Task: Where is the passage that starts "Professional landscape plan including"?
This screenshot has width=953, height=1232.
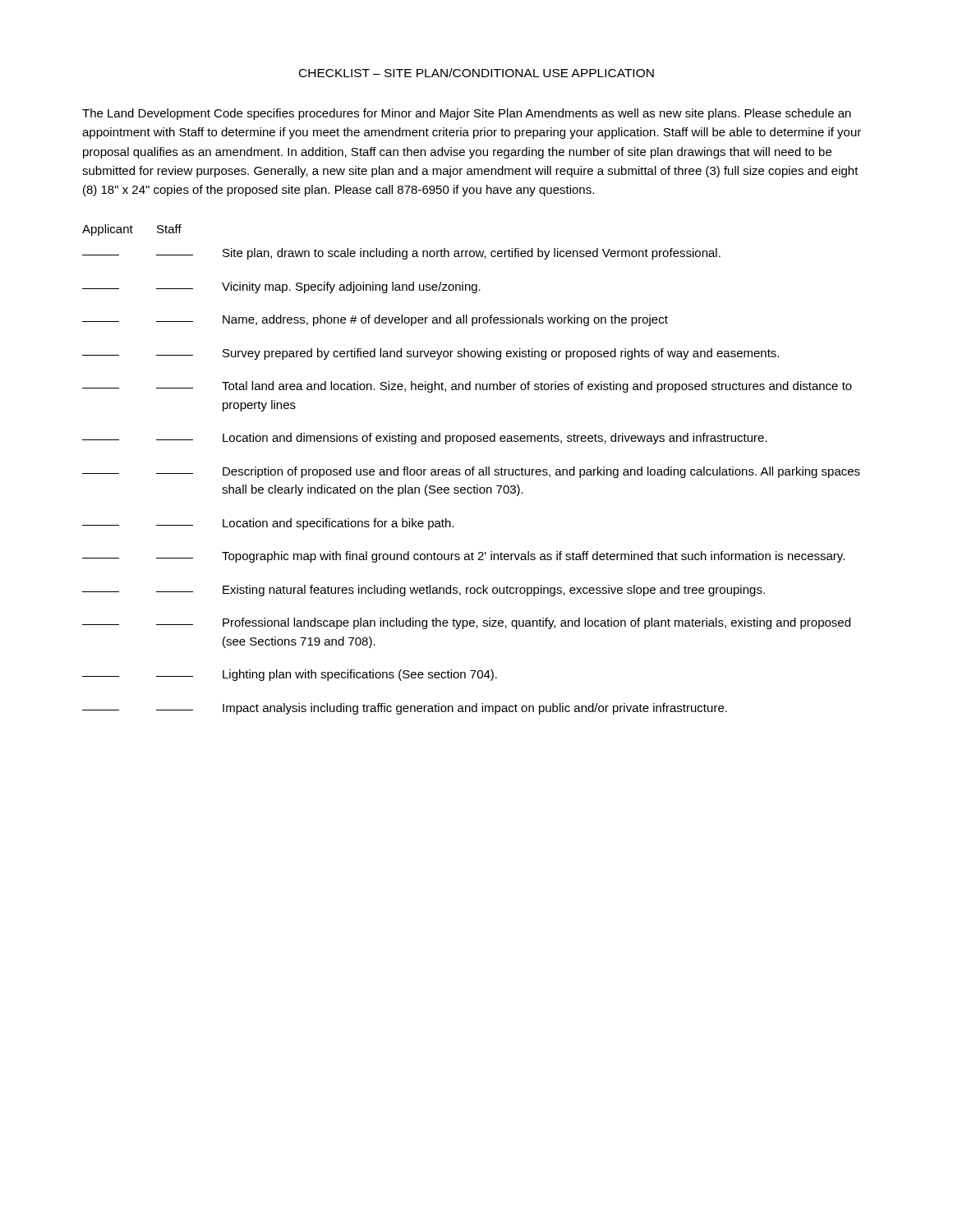Action: (476, 632)
